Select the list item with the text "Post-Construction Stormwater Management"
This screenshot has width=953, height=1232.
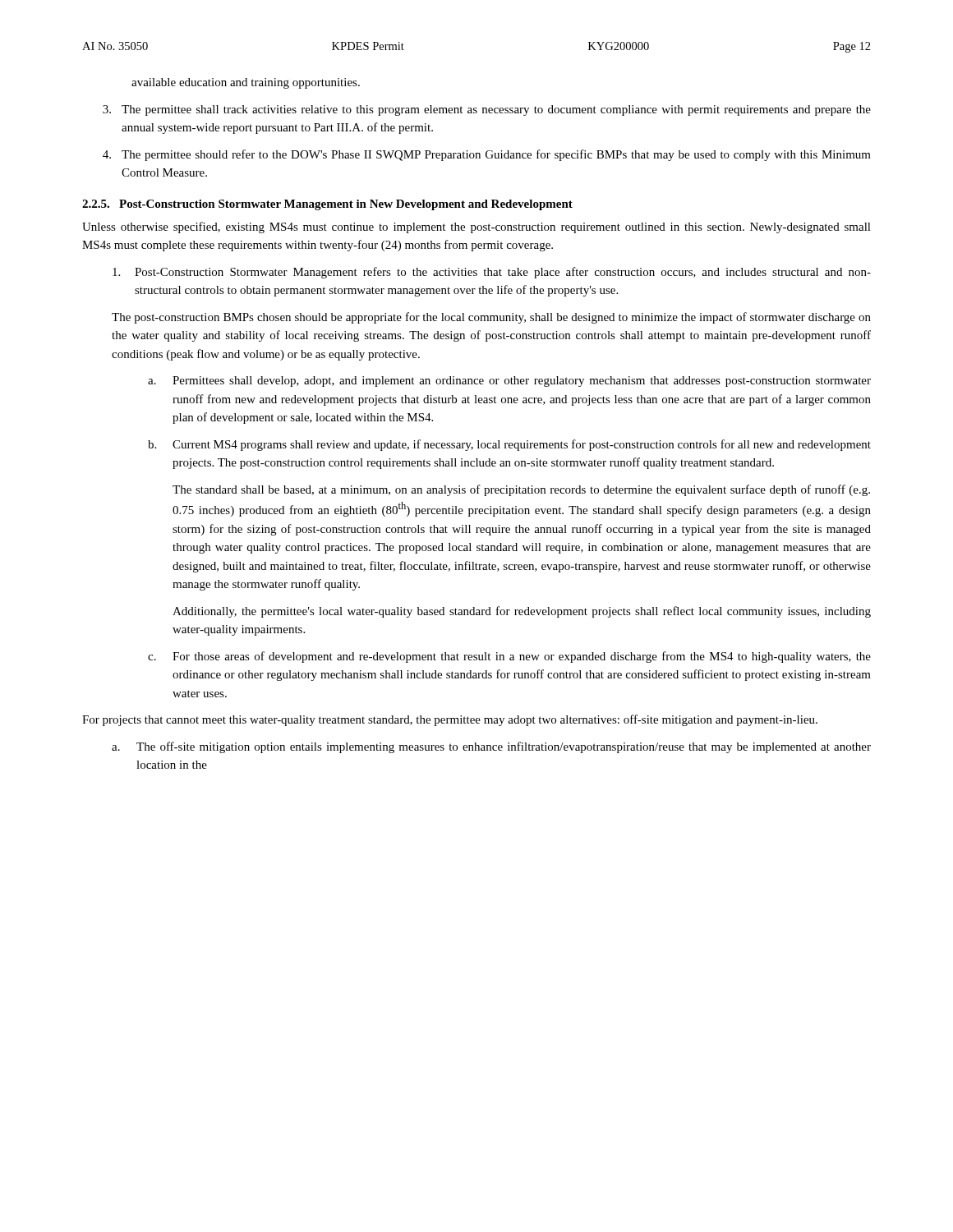coord(491,281)
